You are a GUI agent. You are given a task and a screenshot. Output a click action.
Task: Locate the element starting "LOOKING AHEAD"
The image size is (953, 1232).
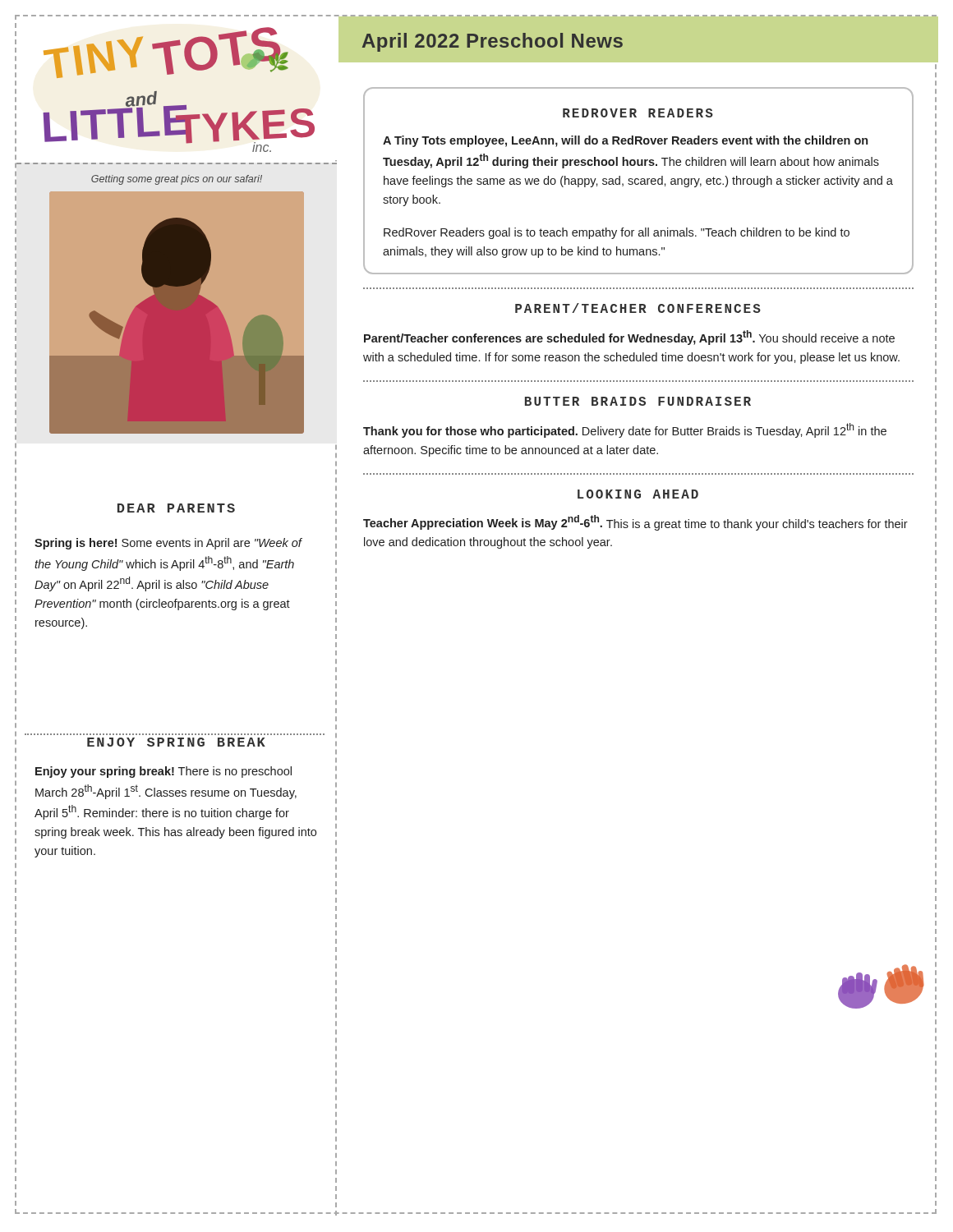click(638, 495)
